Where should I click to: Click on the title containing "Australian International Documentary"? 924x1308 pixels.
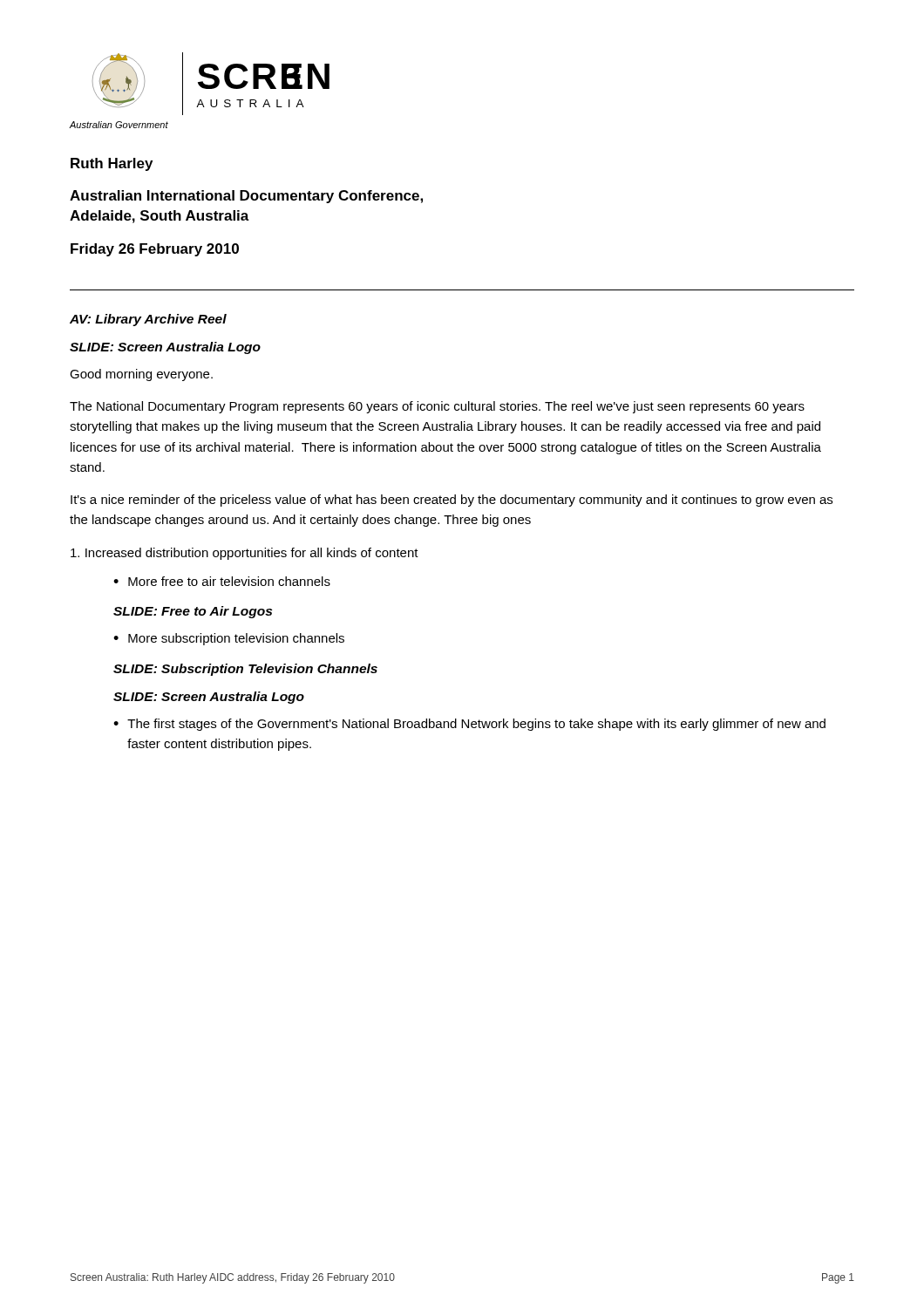(x=247, y=206)
